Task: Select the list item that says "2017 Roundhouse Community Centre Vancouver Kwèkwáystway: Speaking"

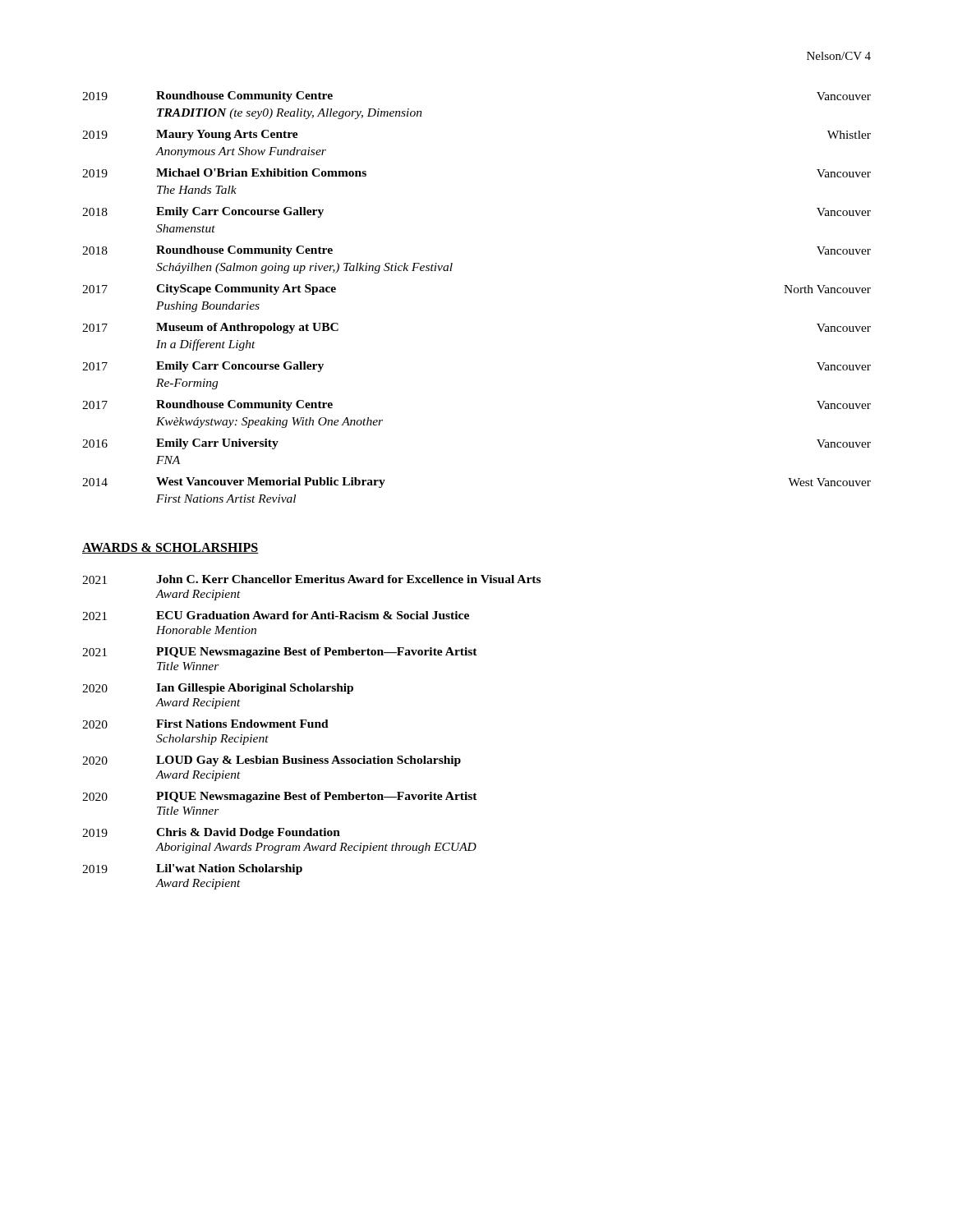Action: click(x=90, y=405)
